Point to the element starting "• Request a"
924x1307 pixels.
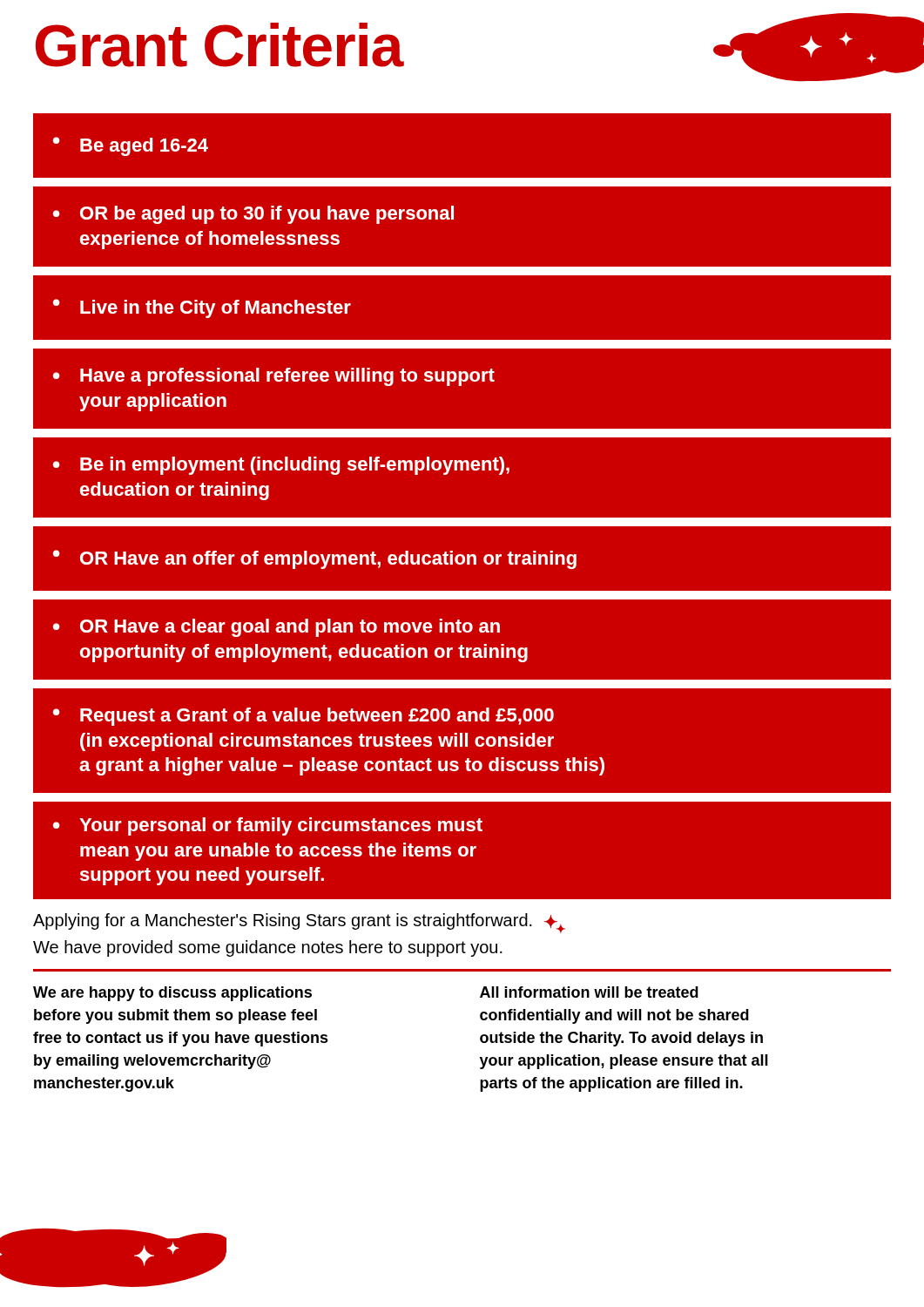tap(329, 738)
